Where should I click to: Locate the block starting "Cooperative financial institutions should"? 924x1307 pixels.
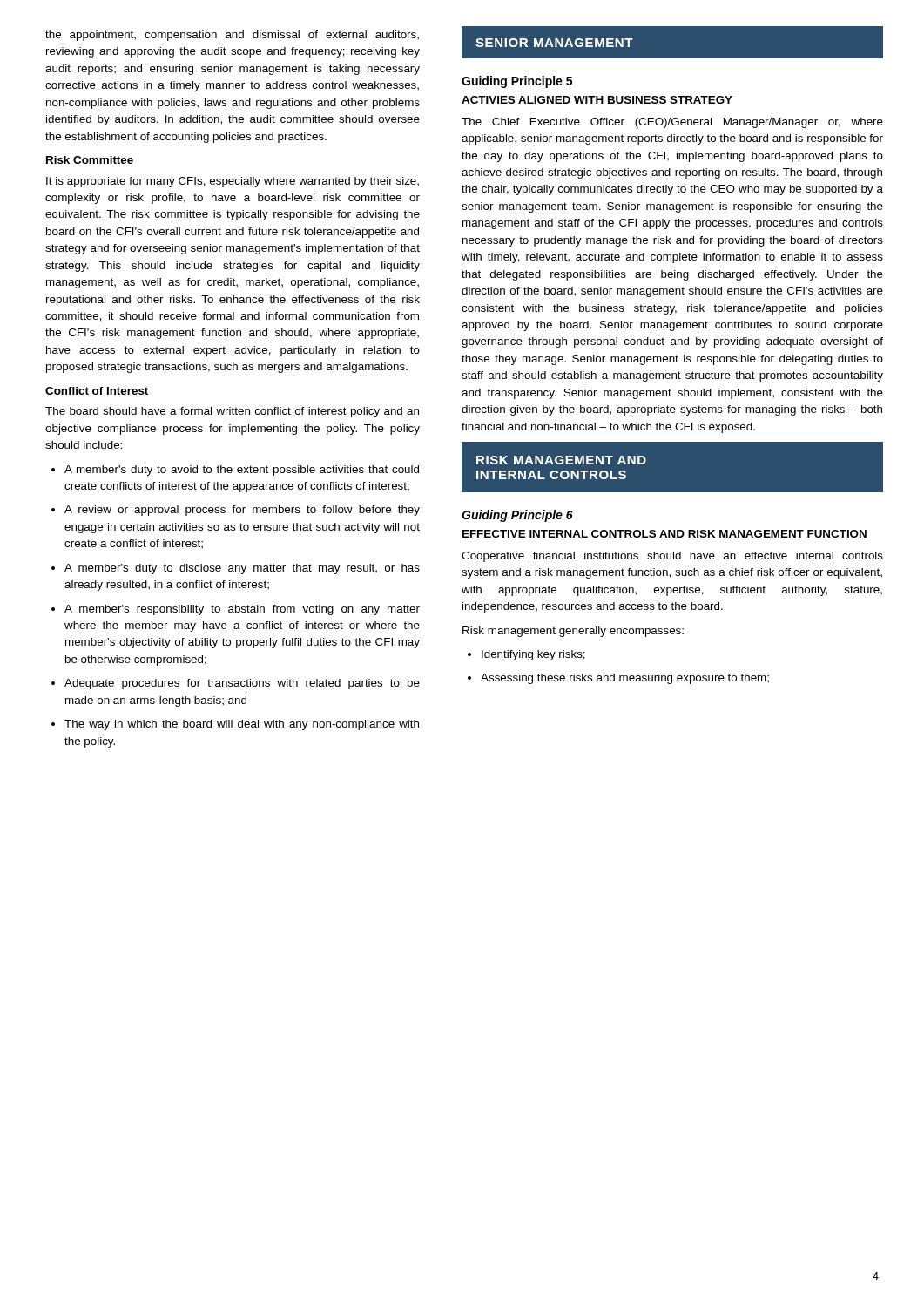672,593
